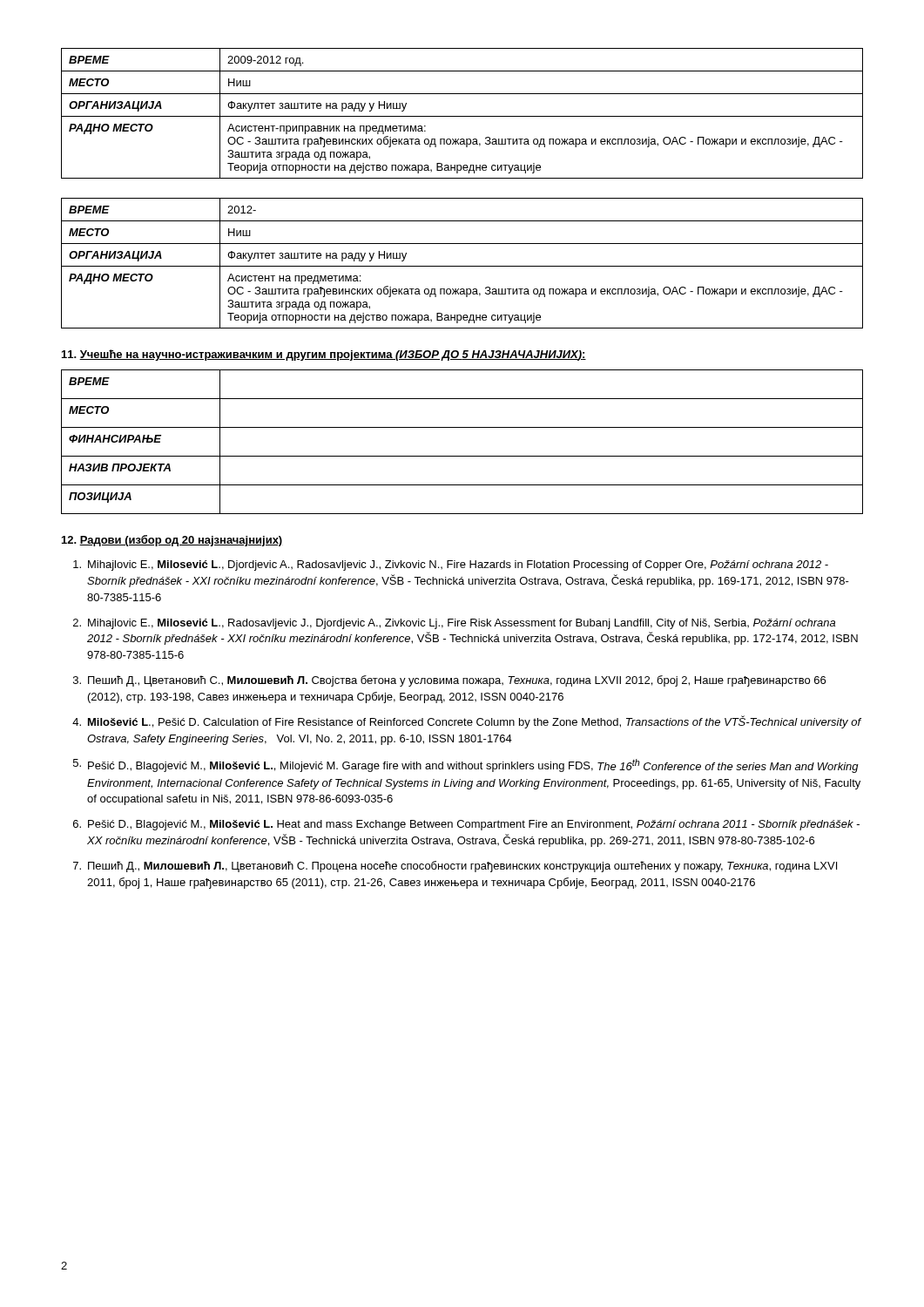Screen dimensions: 1307x924
Task: Locate the table with the text "Асистент на предметима: ОС -"
Action: [462, 263]
